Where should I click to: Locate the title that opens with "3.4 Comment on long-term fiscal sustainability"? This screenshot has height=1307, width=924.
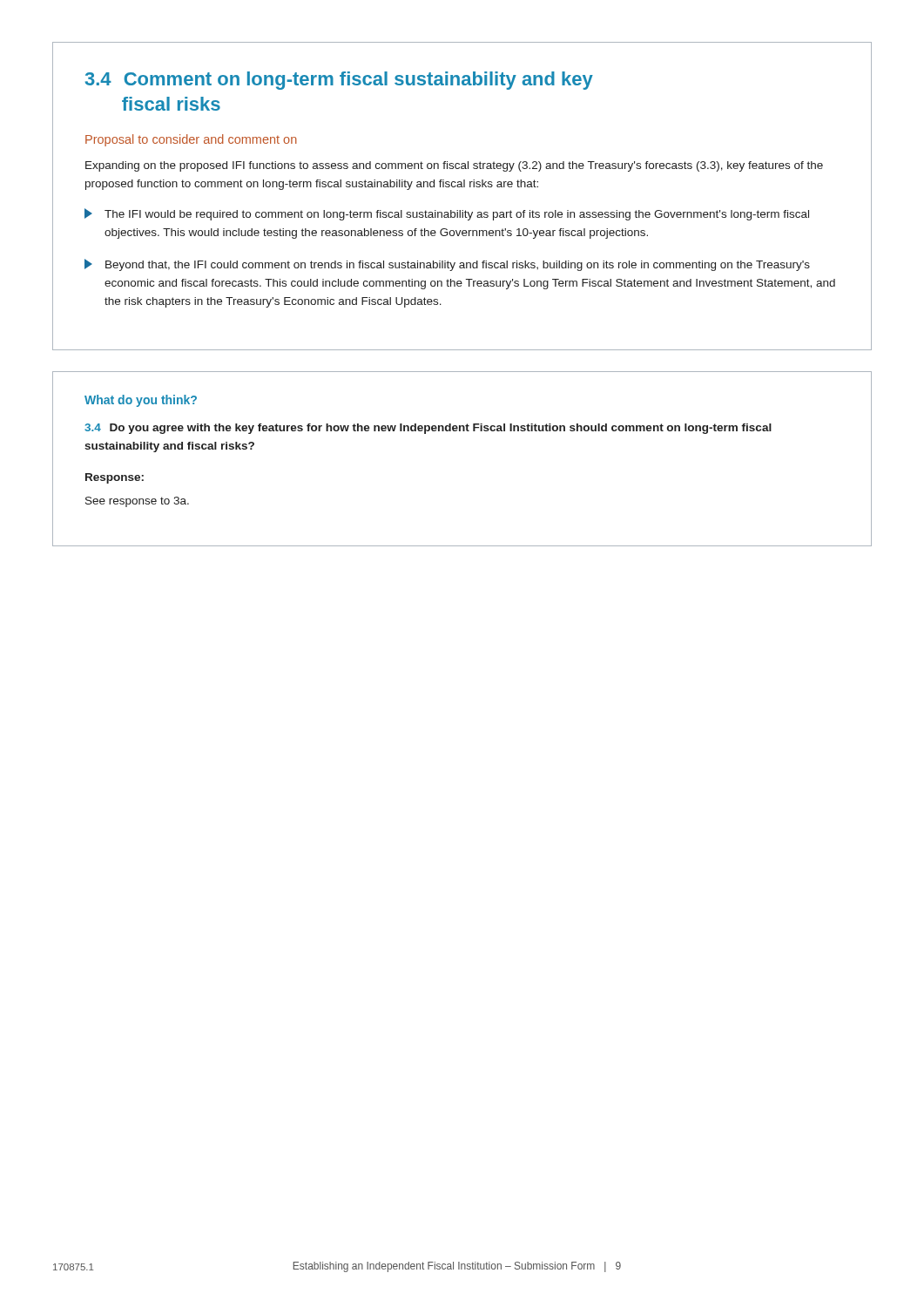[462, 92]
